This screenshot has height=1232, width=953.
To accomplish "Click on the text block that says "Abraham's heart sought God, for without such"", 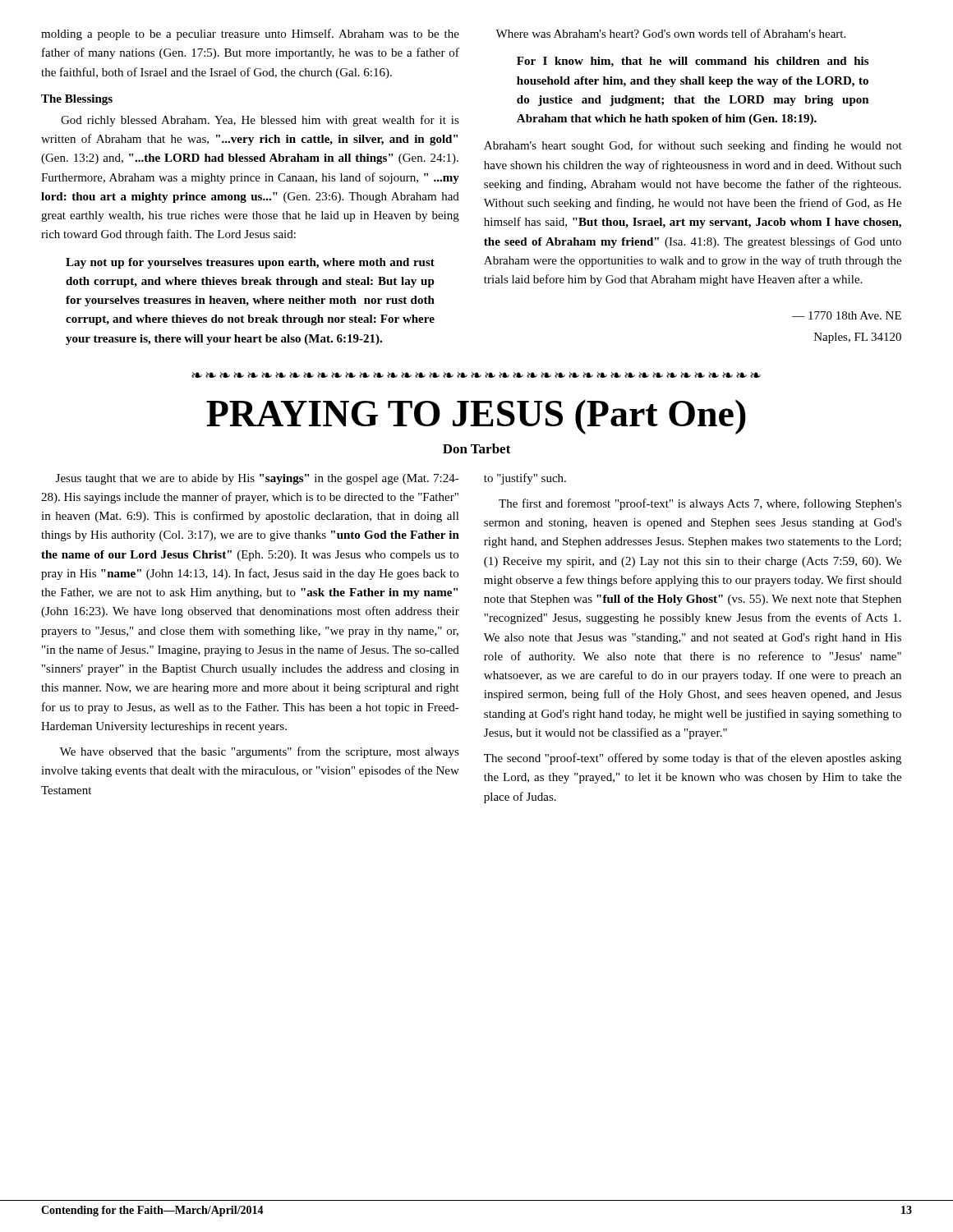I will pyautogui.click(x=693, y=212).
